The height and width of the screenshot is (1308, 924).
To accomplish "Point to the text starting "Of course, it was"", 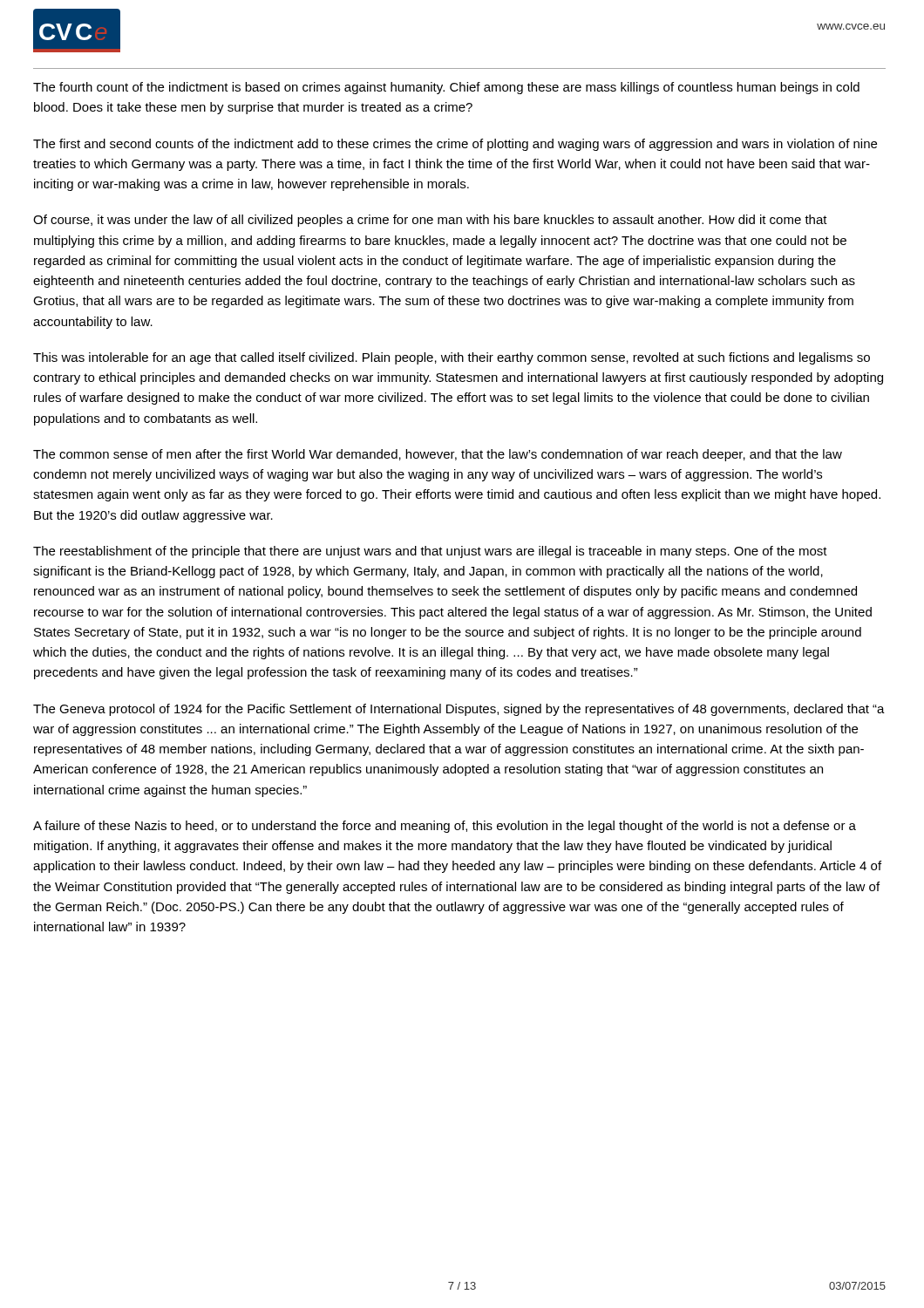I will point(444,270).
